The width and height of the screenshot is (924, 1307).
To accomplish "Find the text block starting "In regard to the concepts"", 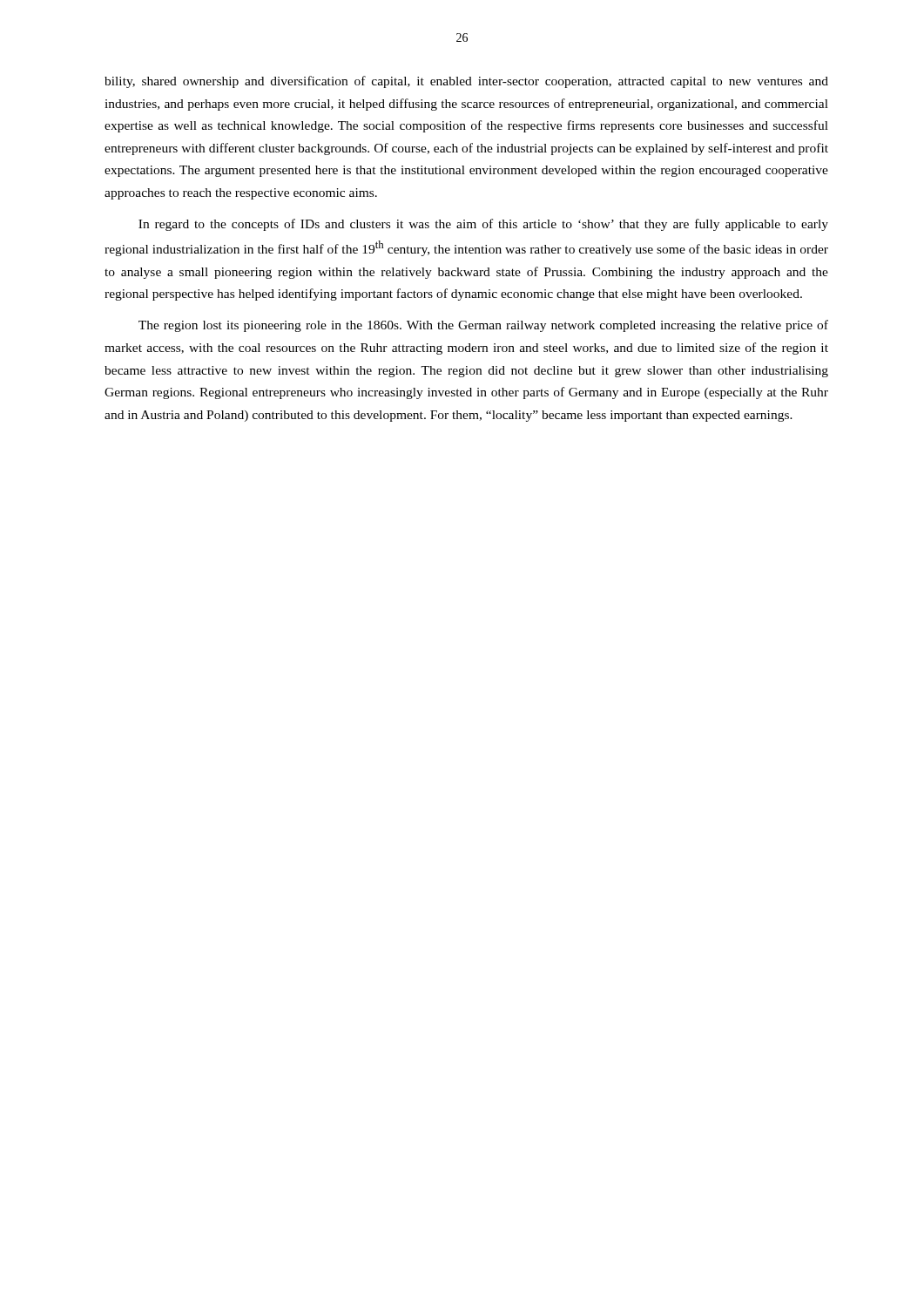I will pos(466,259).
